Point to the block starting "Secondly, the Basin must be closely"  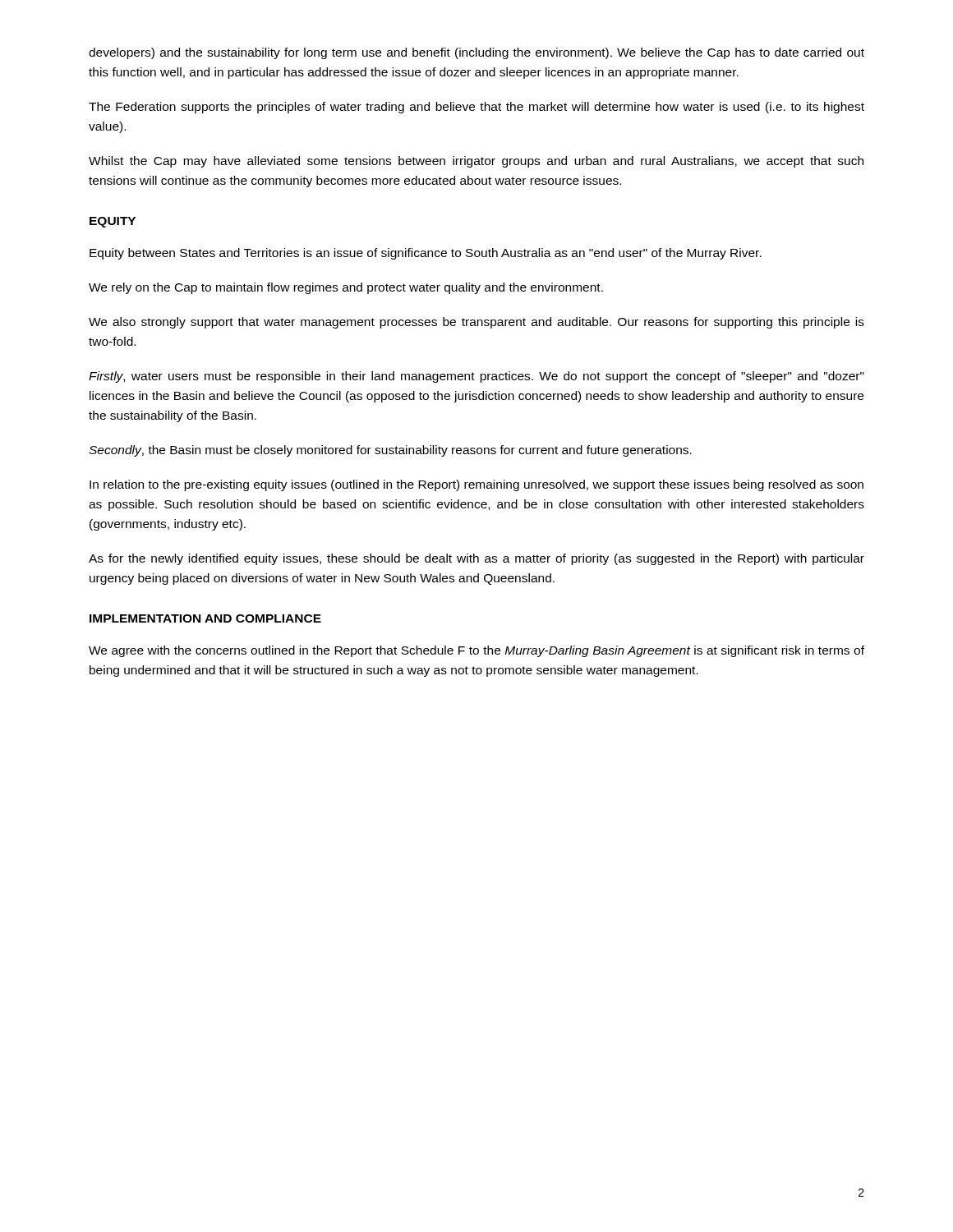pos(476,450)
